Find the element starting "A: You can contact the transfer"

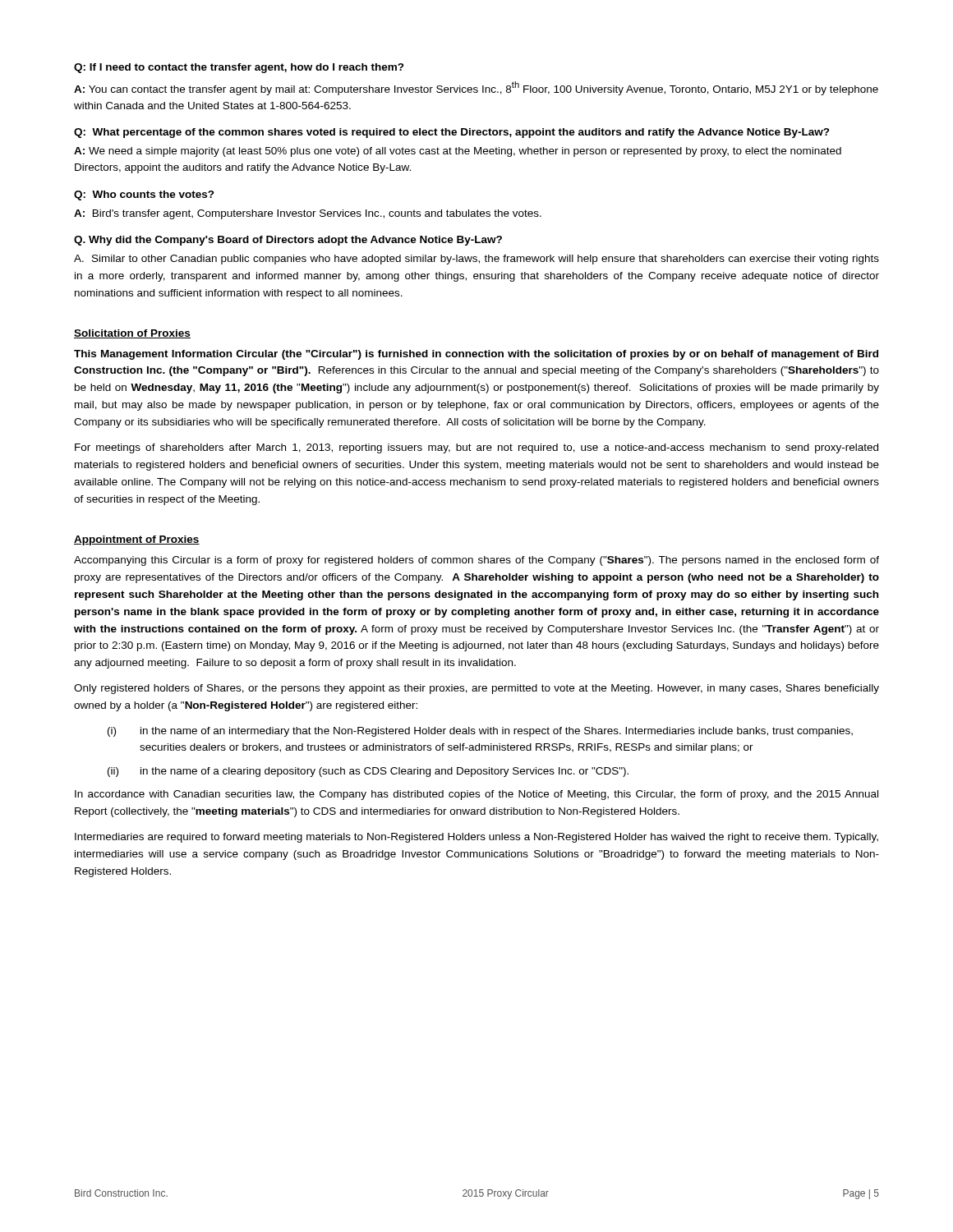[x=476, y=96]
